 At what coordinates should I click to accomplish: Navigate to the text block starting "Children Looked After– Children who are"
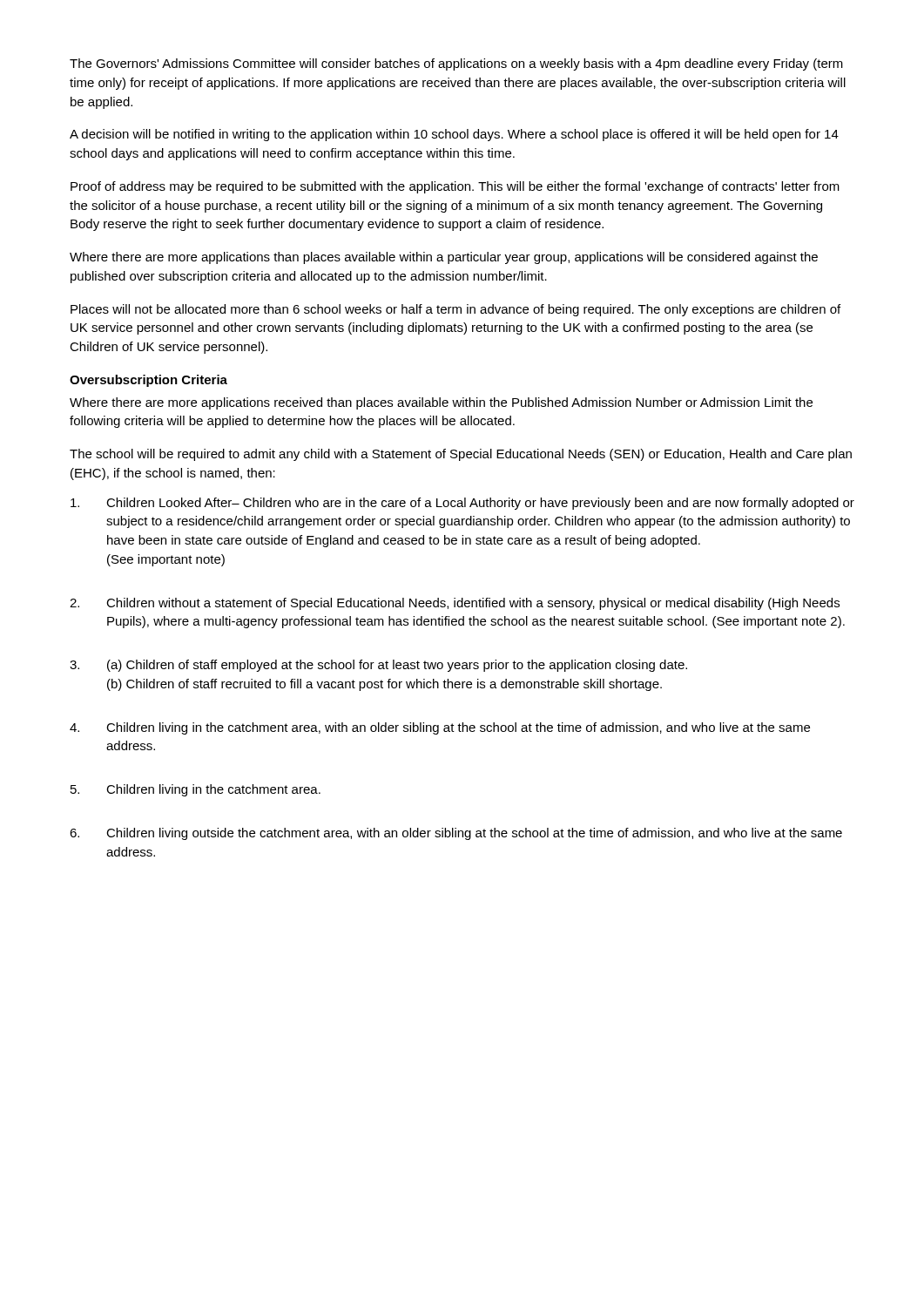tap(462, 531)
